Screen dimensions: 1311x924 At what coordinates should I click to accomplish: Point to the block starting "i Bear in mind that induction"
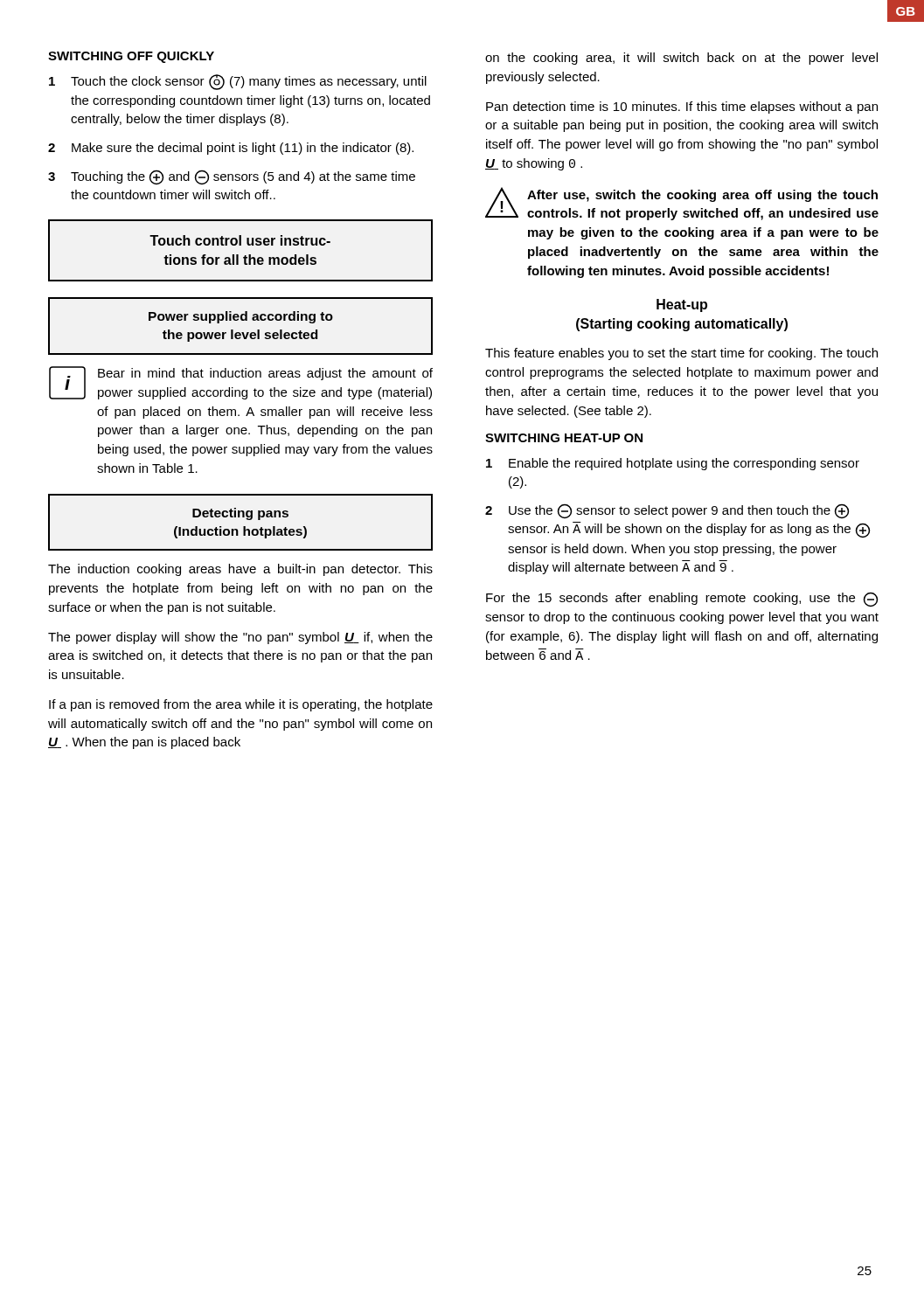240,421
